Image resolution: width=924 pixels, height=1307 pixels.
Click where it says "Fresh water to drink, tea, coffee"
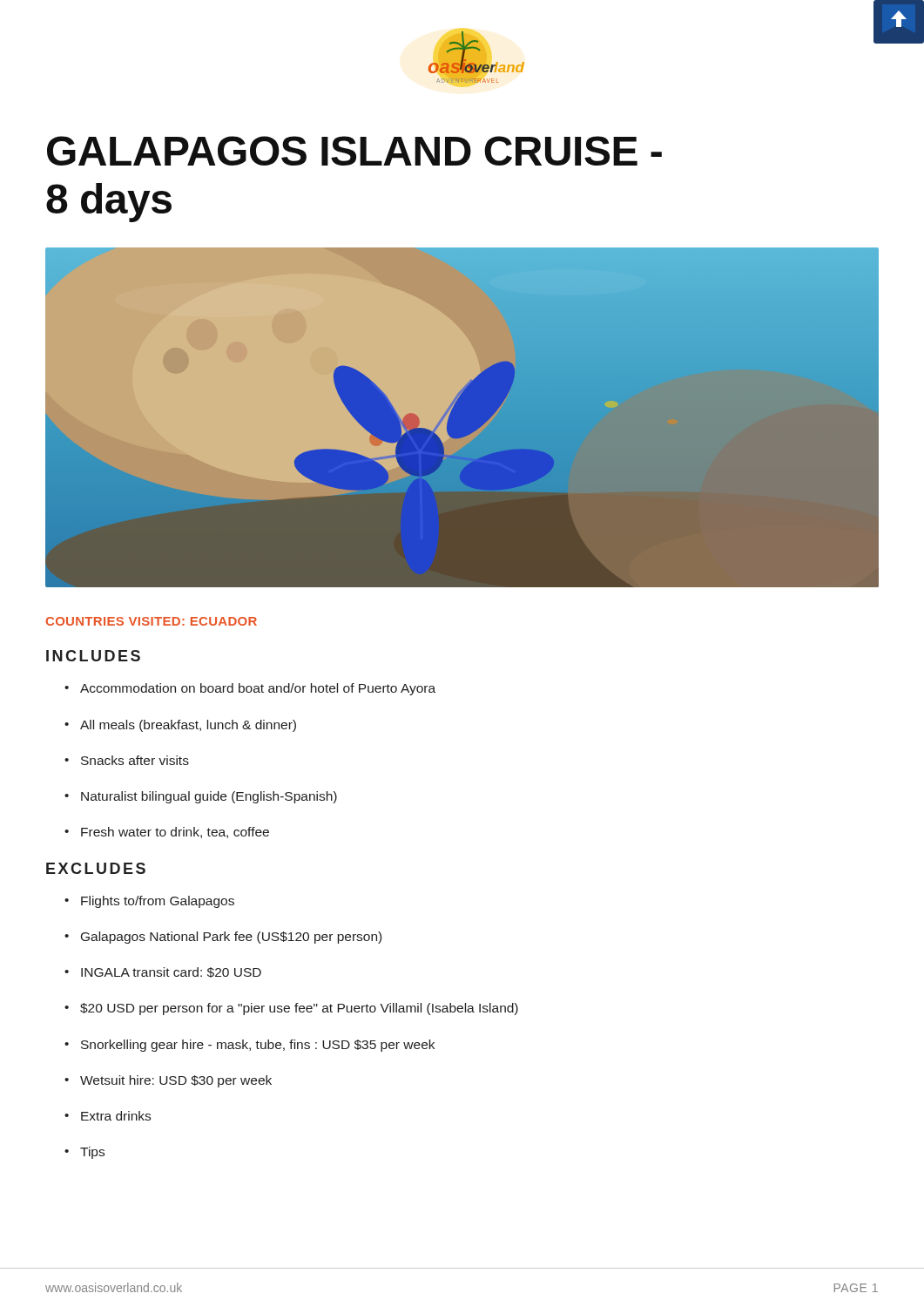(167, 833)
